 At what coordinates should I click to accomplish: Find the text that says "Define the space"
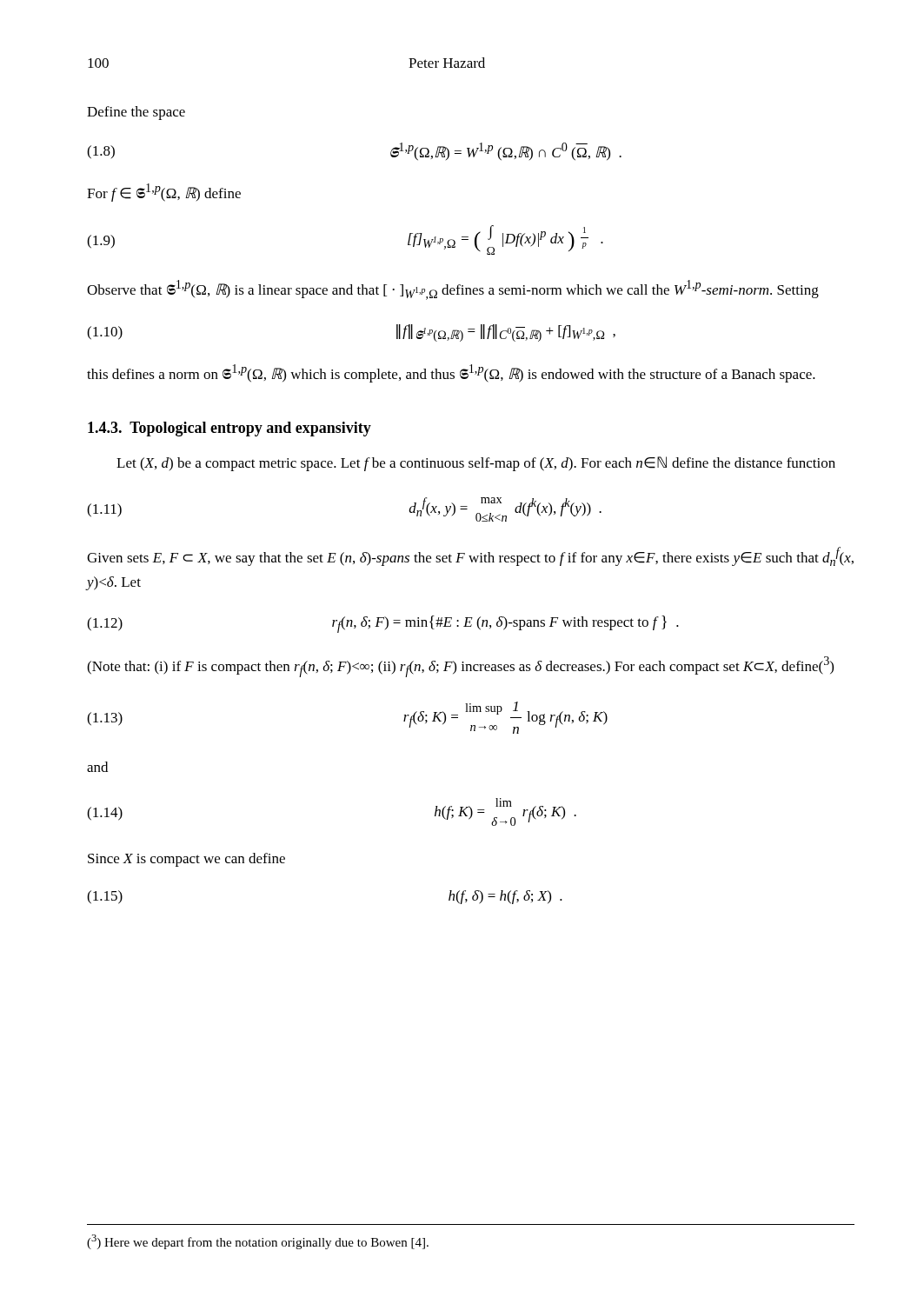click(136, 113)
